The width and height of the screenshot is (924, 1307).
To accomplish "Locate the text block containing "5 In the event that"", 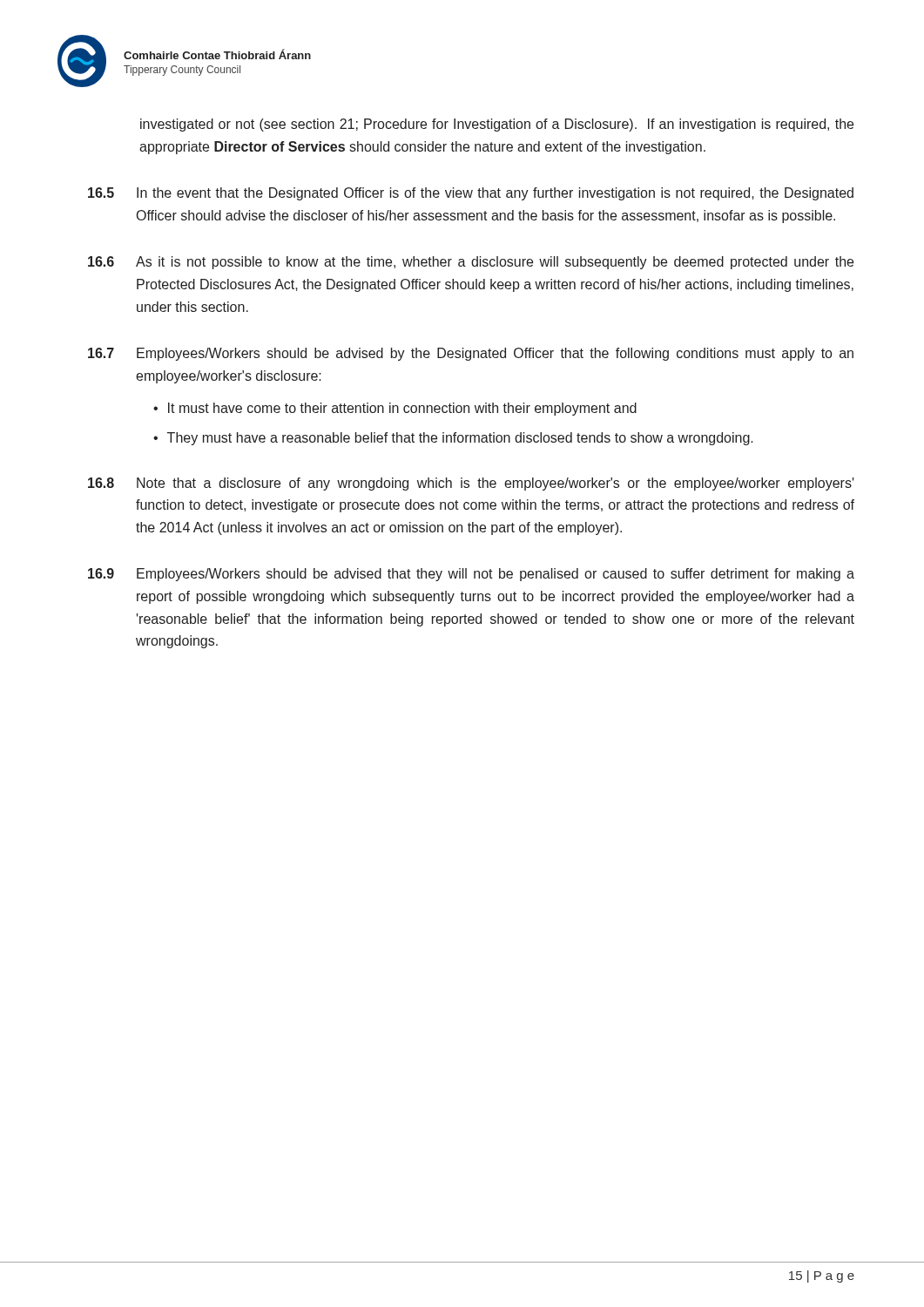I will (x=471, y=205).
